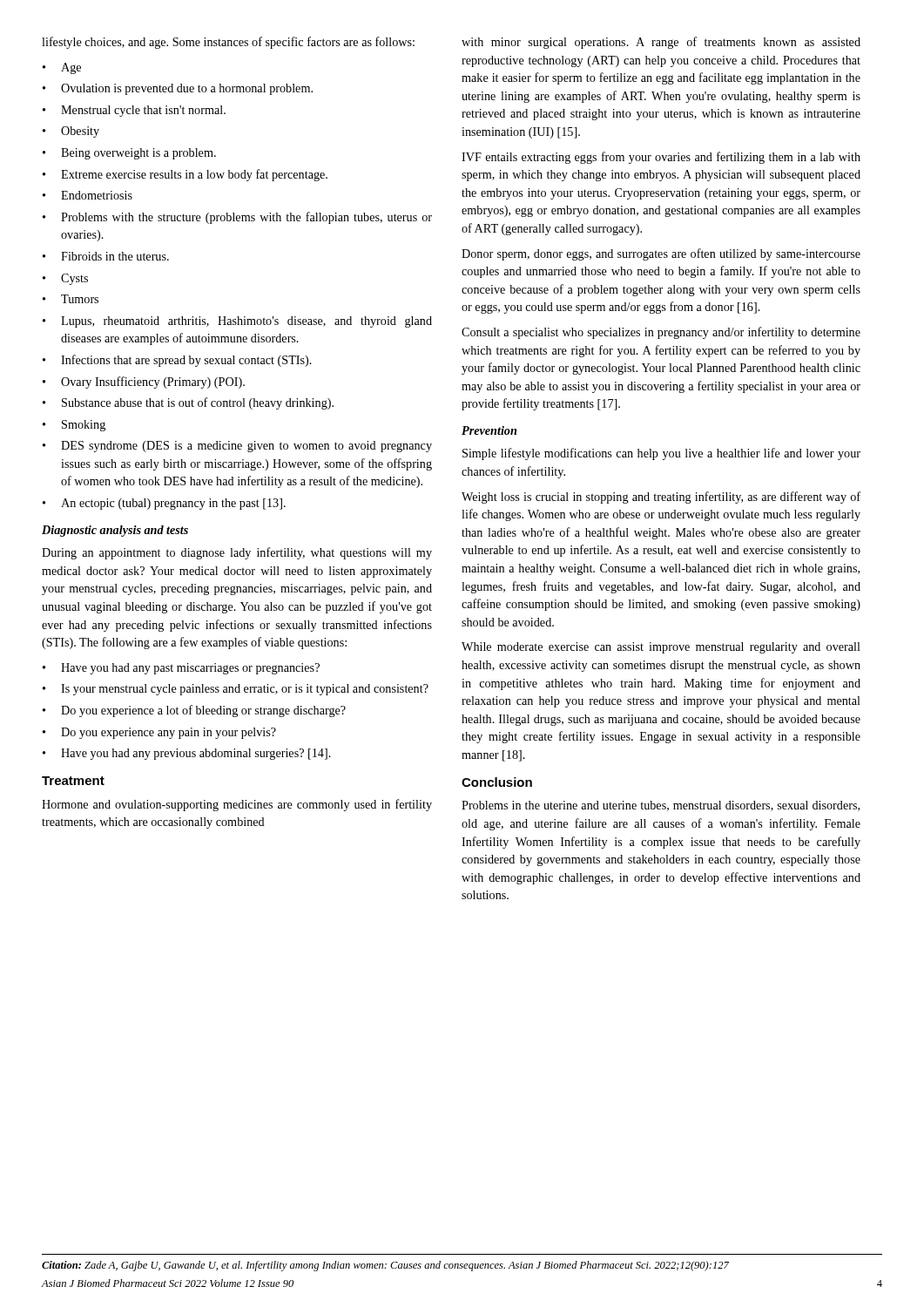The width and height of the screenshot is (924, 1307).
Task: Click the passage that begins "• Problems with"
Action: pos(237,226)
